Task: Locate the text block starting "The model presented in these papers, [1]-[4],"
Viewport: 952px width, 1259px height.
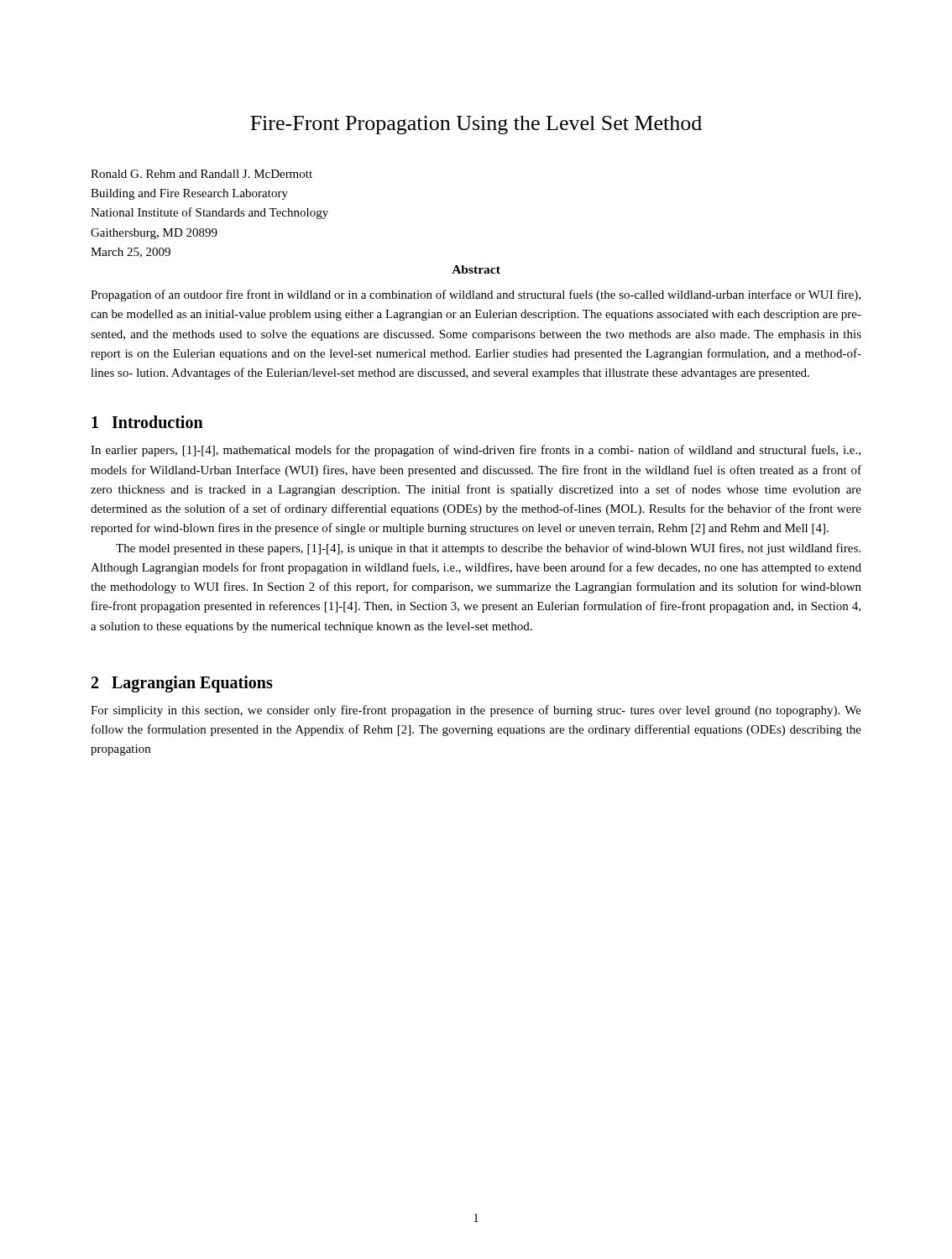Action: point(476,587)
